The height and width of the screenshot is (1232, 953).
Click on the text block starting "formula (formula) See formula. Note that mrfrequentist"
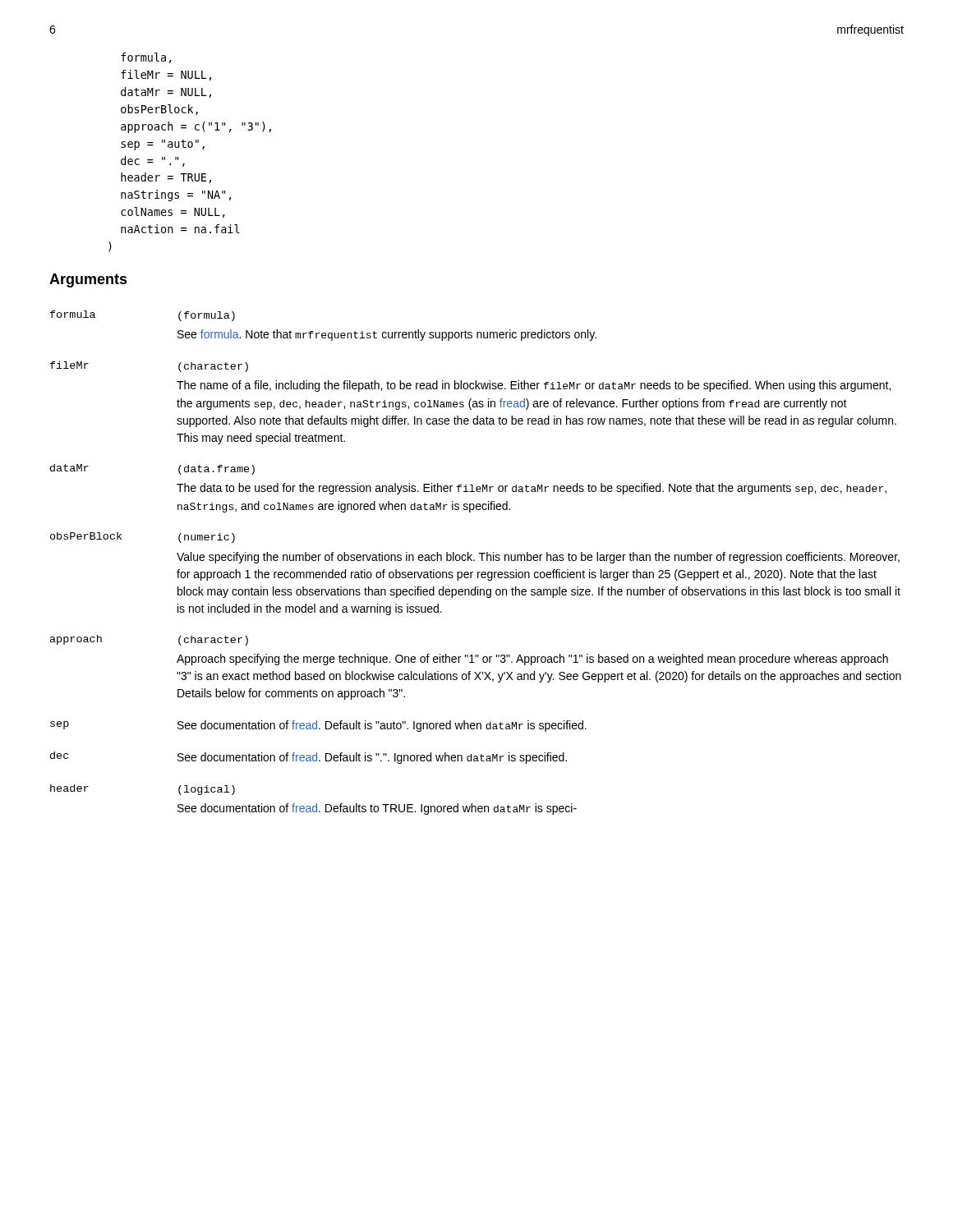tap(476, 326)
